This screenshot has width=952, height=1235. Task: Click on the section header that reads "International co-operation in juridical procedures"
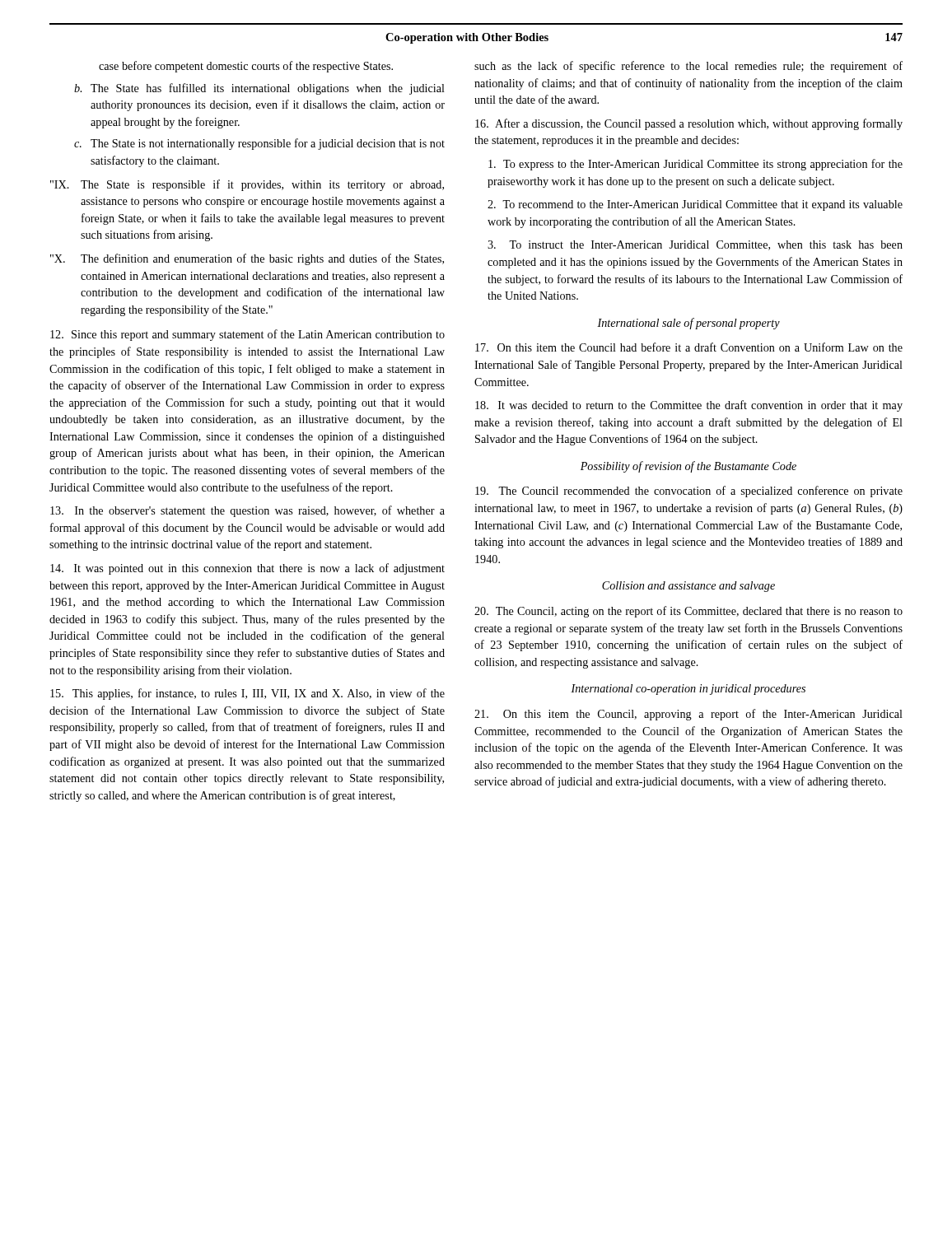pyautogui.click(x=688, y=689)
